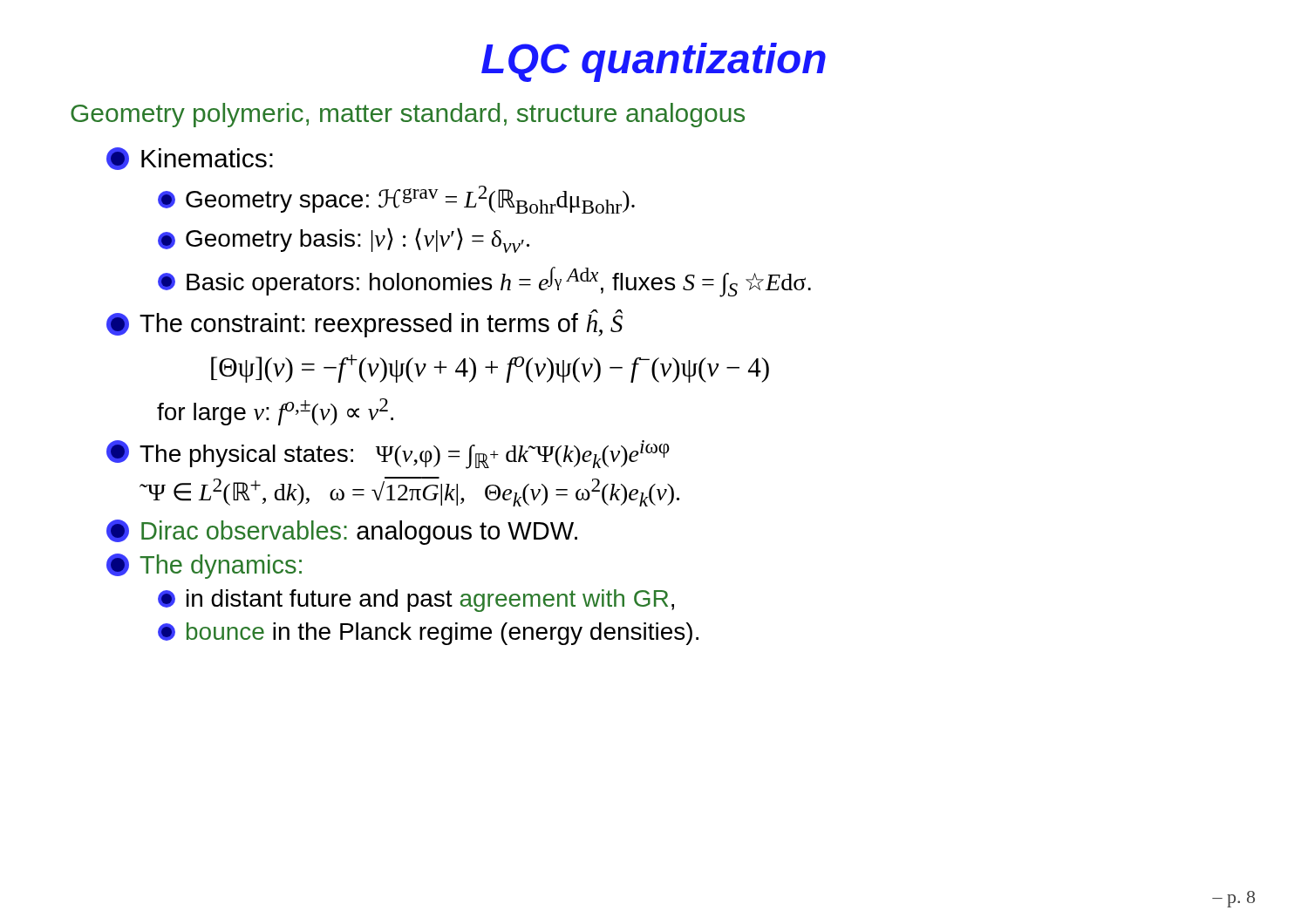Locate the text "bounce in the Planck regime (energy densities)."
The height and width of the screenshot is (924, 1308).
tap(698, 632)
